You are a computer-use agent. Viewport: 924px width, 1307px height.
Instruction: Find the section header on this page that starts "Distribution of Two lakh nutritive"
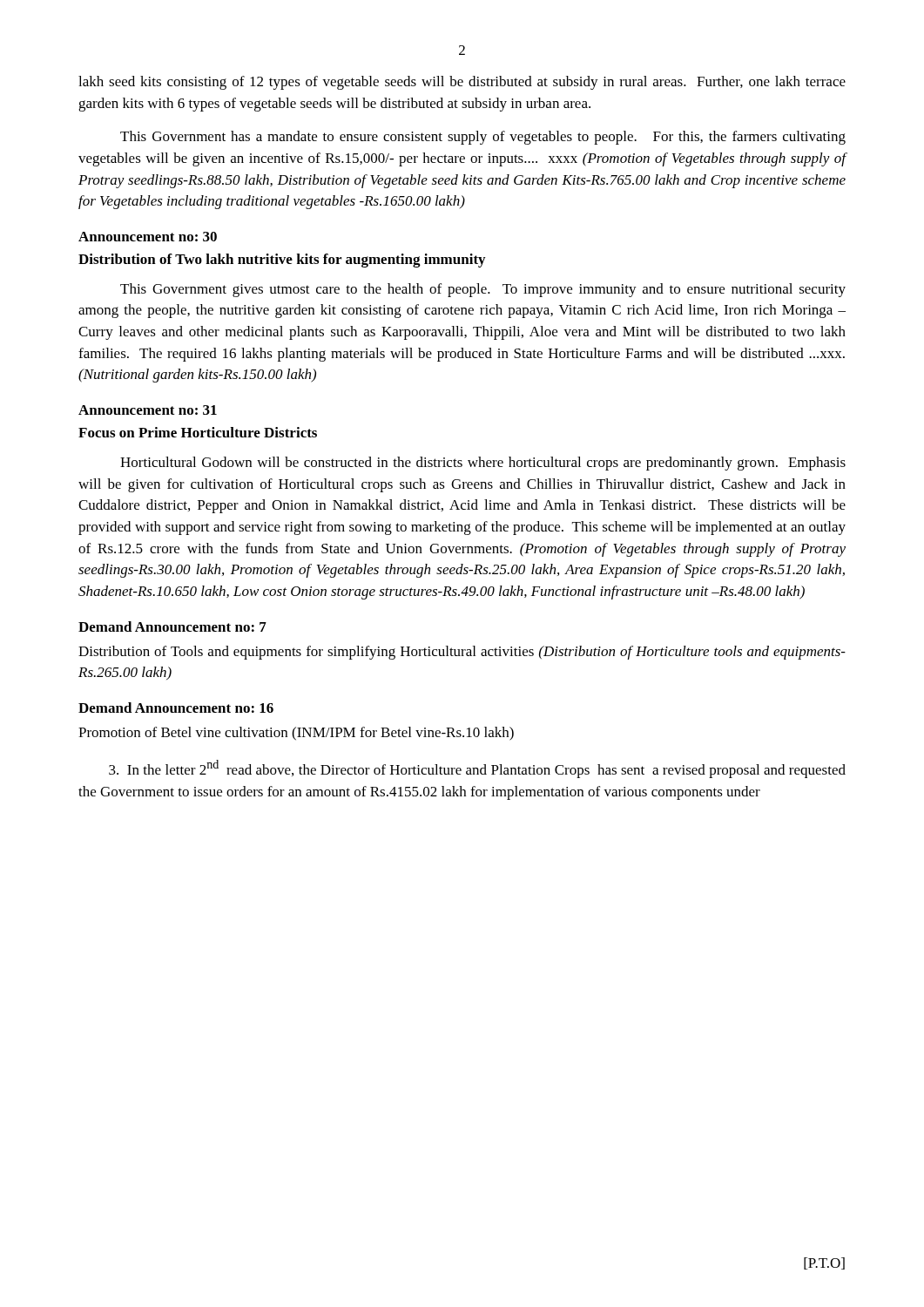(282, 259)
